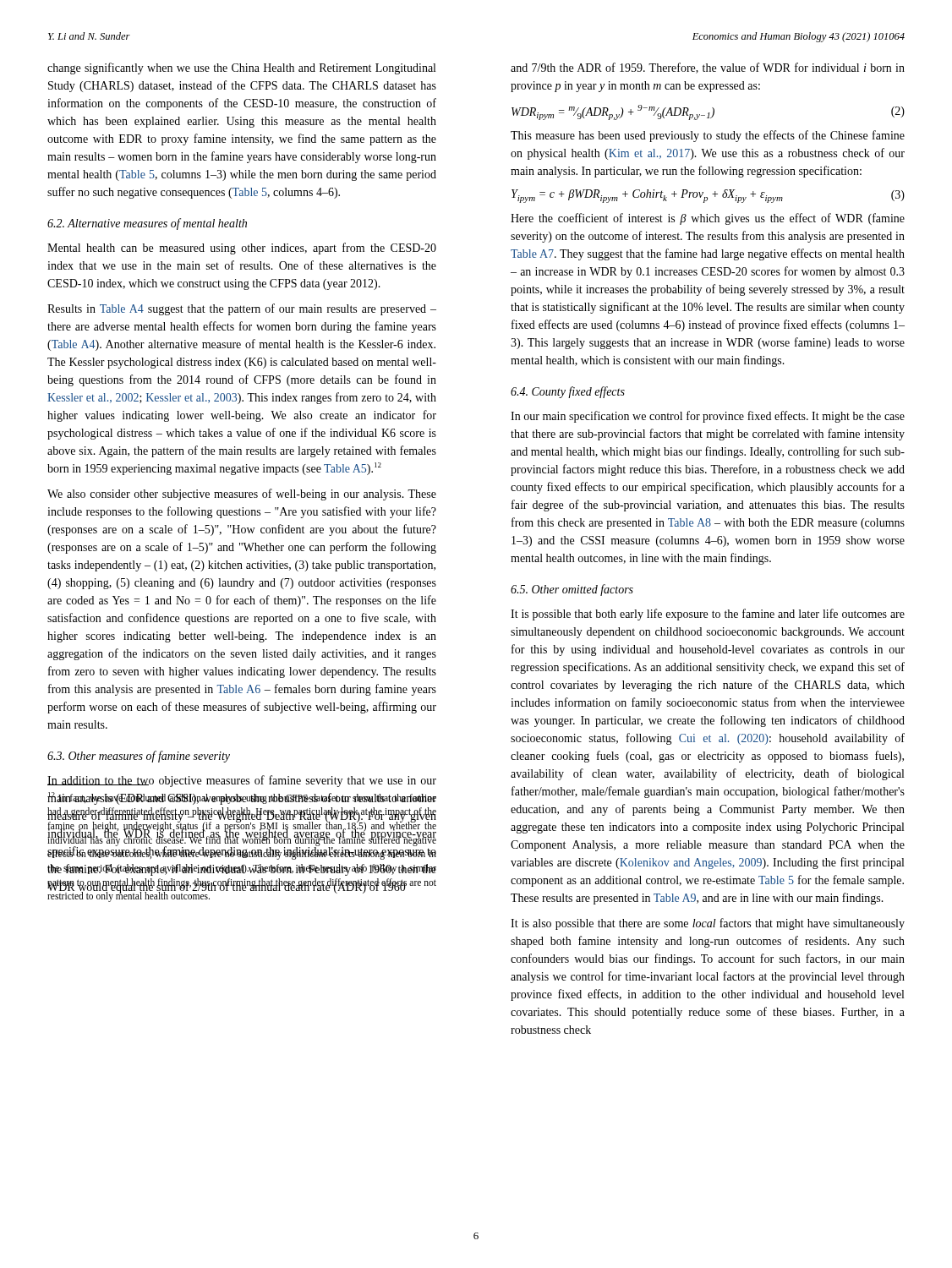Click on the text block containing "and 7/9th the"
The height and width of the screenshot is (1268, 952).
point(708,77)
